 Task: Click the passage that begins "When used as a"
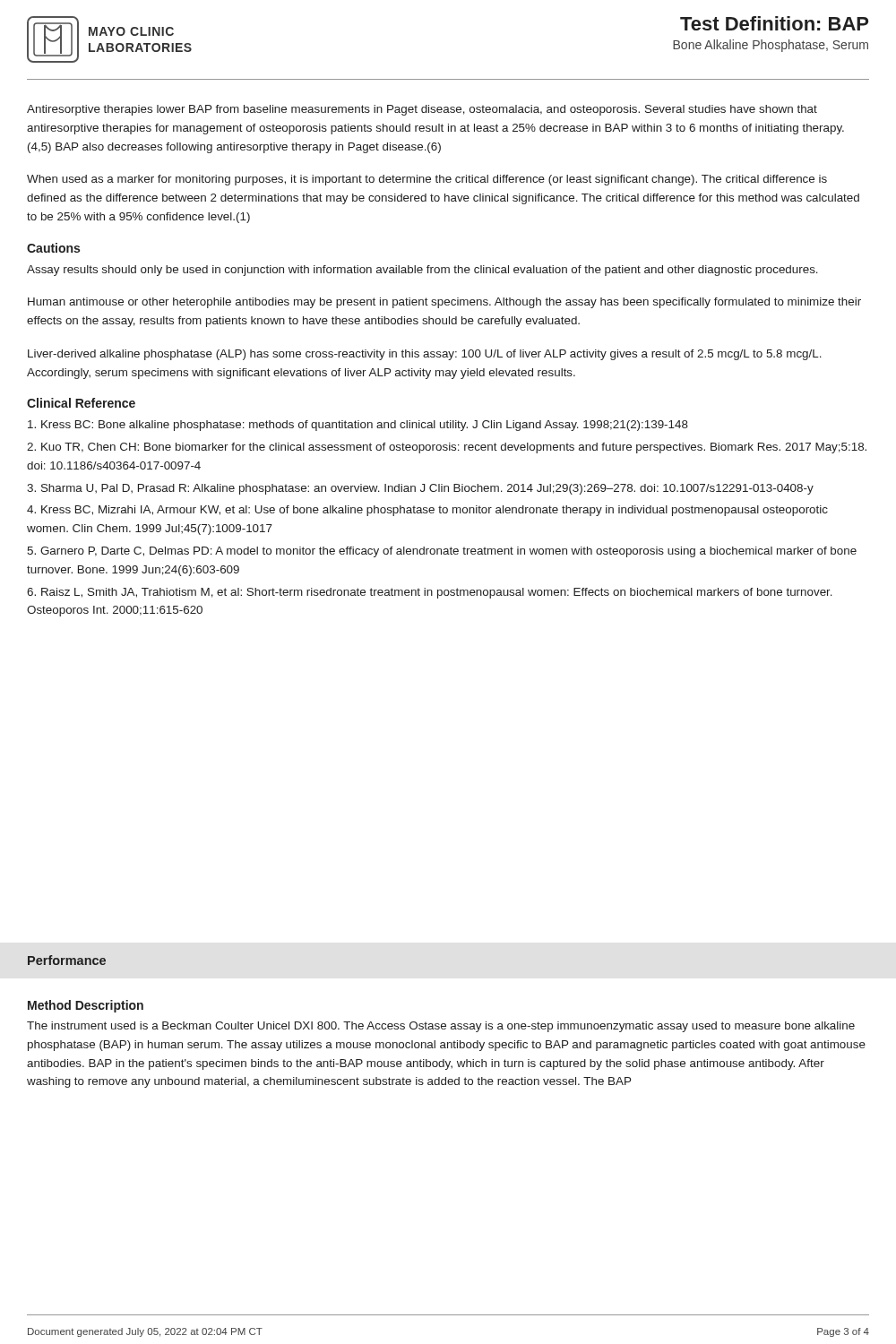443,198
